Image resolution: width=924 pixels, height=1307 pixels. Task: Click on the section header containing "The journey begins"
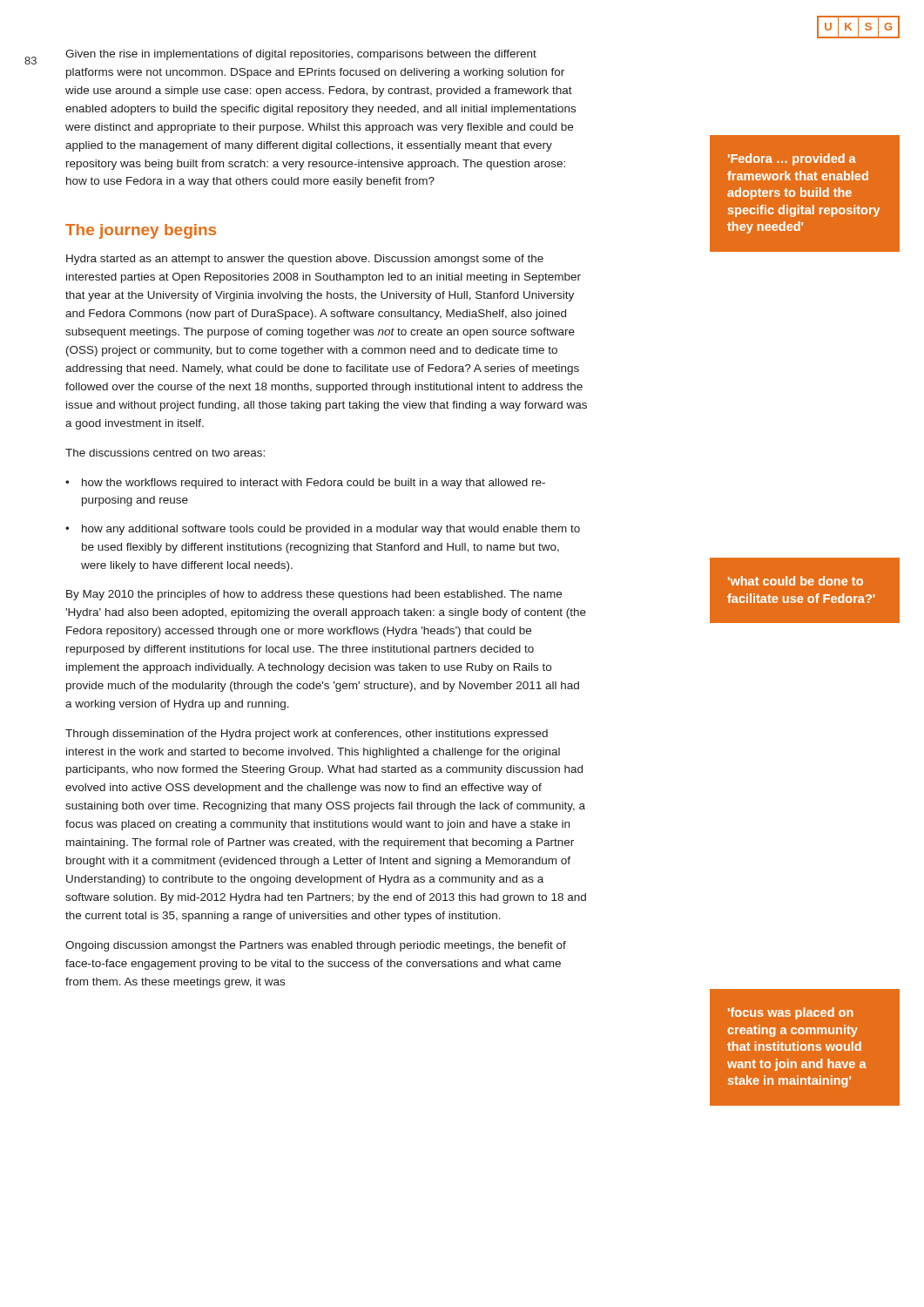tap(141, 230)
